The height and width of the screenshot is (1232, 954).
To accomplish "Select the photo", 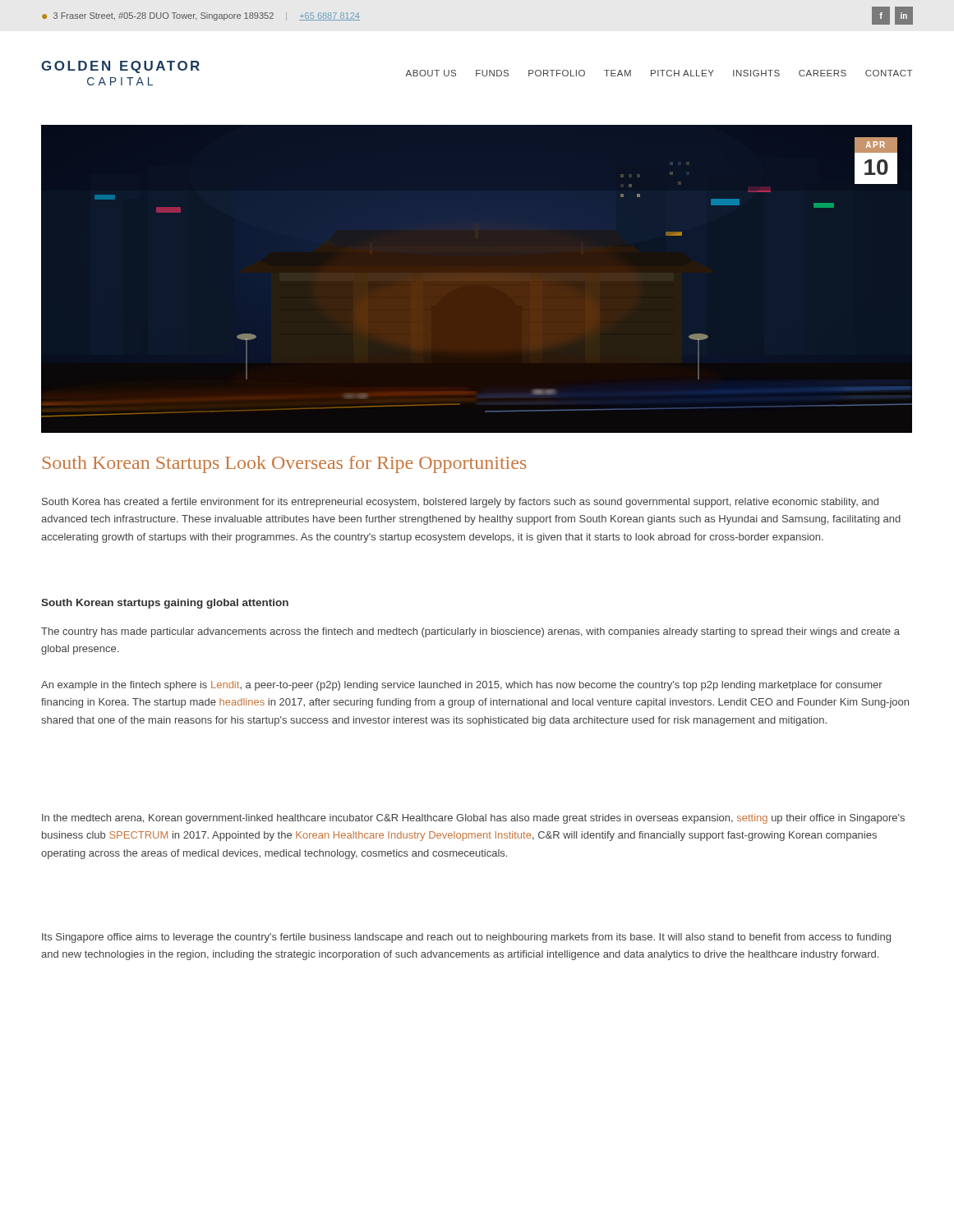I will pos(477,279).
